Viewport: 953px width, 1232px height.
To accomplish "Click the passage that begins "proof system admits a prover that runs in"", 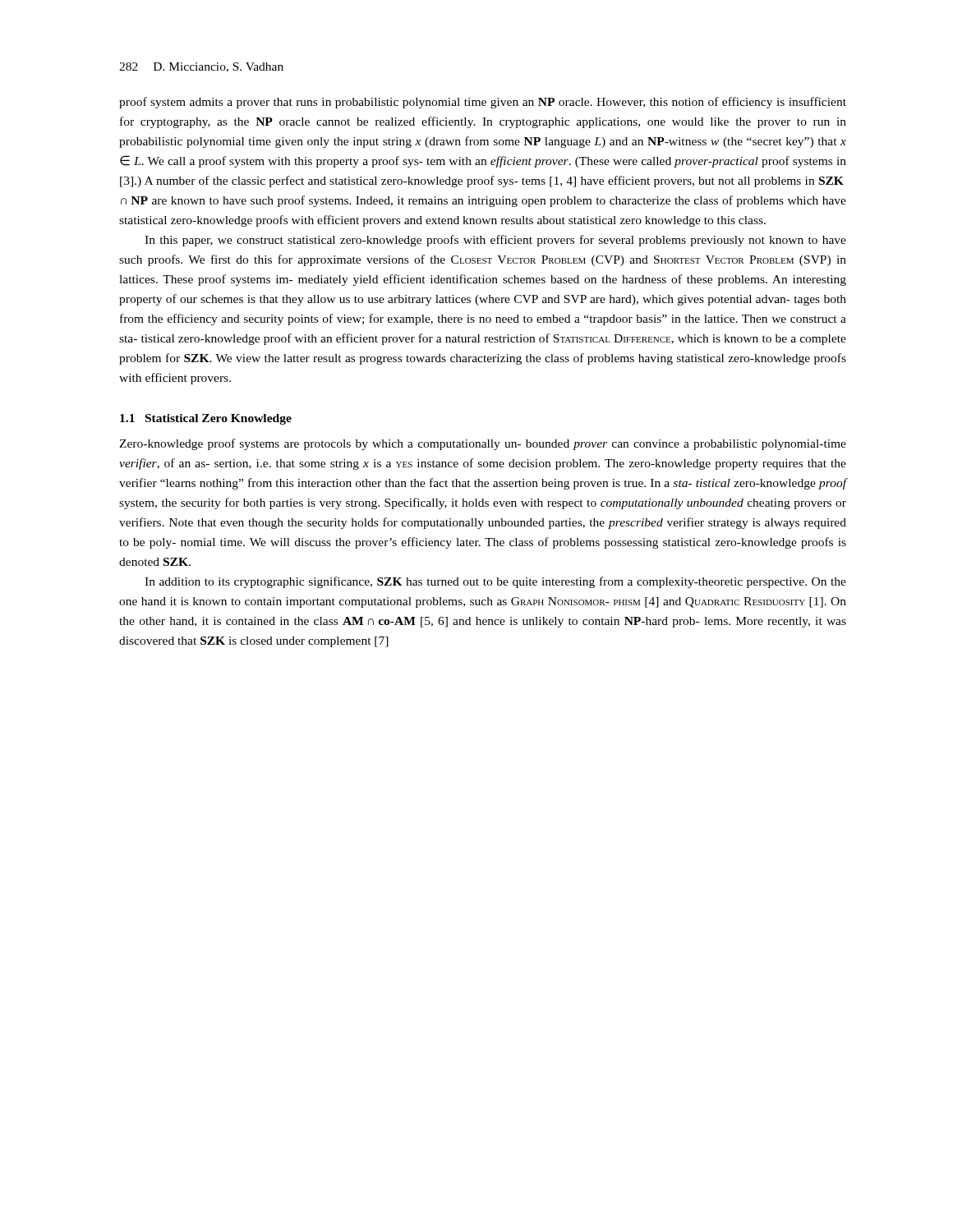I will [483, 161].
